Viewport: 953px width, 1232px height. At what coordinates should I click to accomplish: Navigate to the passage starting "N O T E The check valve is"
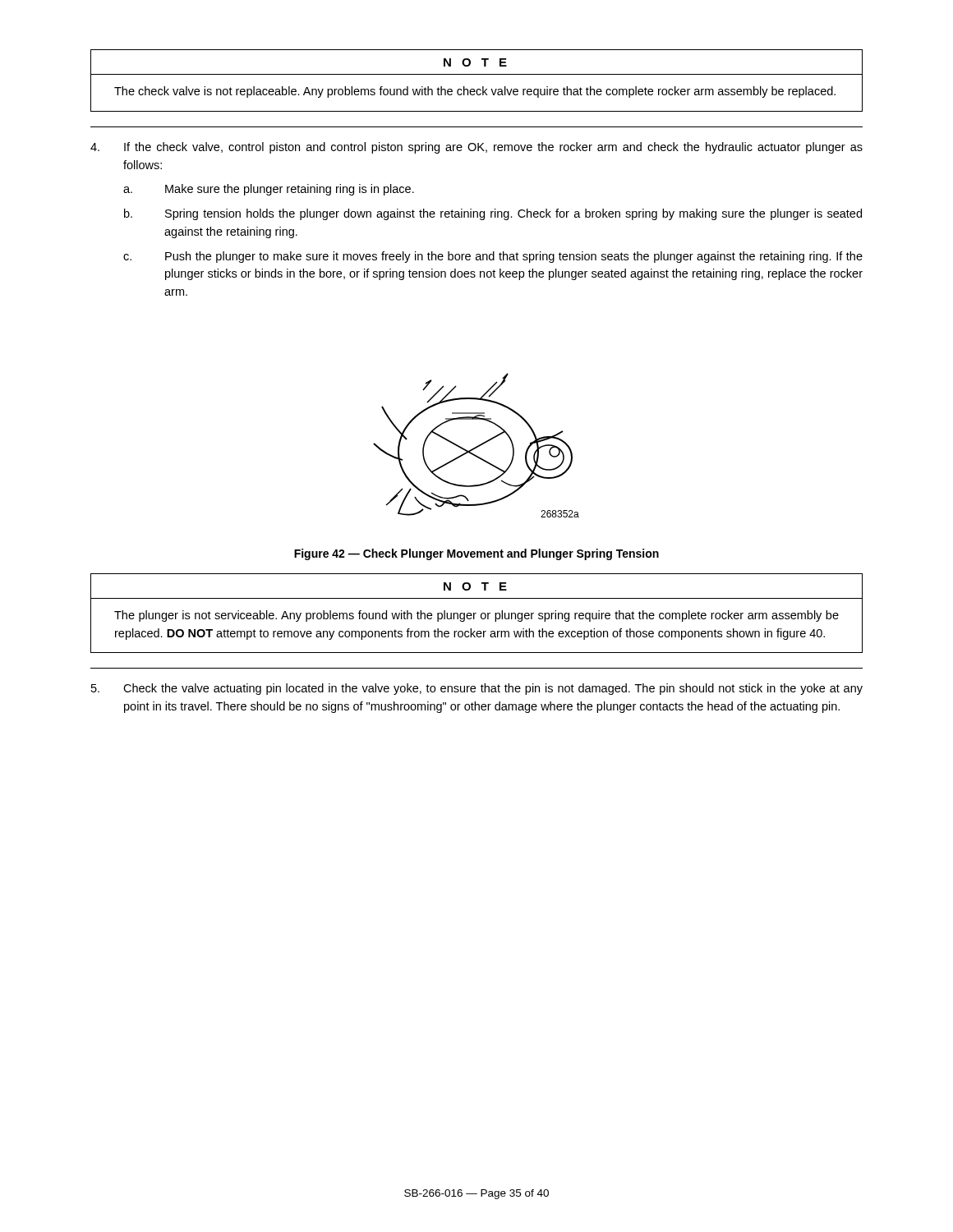(x=476, y=80)
